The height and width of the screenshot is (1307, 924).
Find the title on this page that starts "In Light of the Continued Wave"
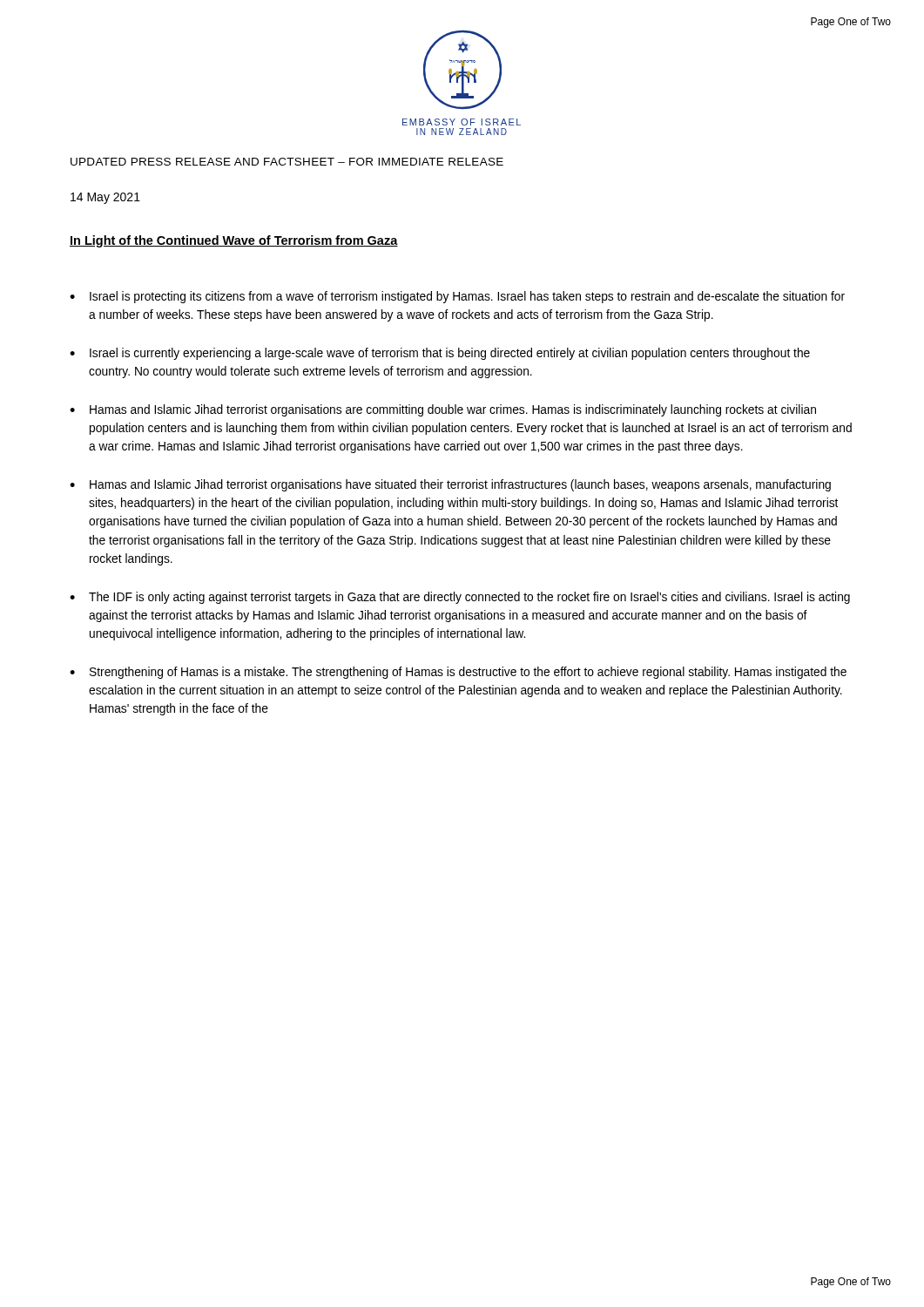[233, 240]
